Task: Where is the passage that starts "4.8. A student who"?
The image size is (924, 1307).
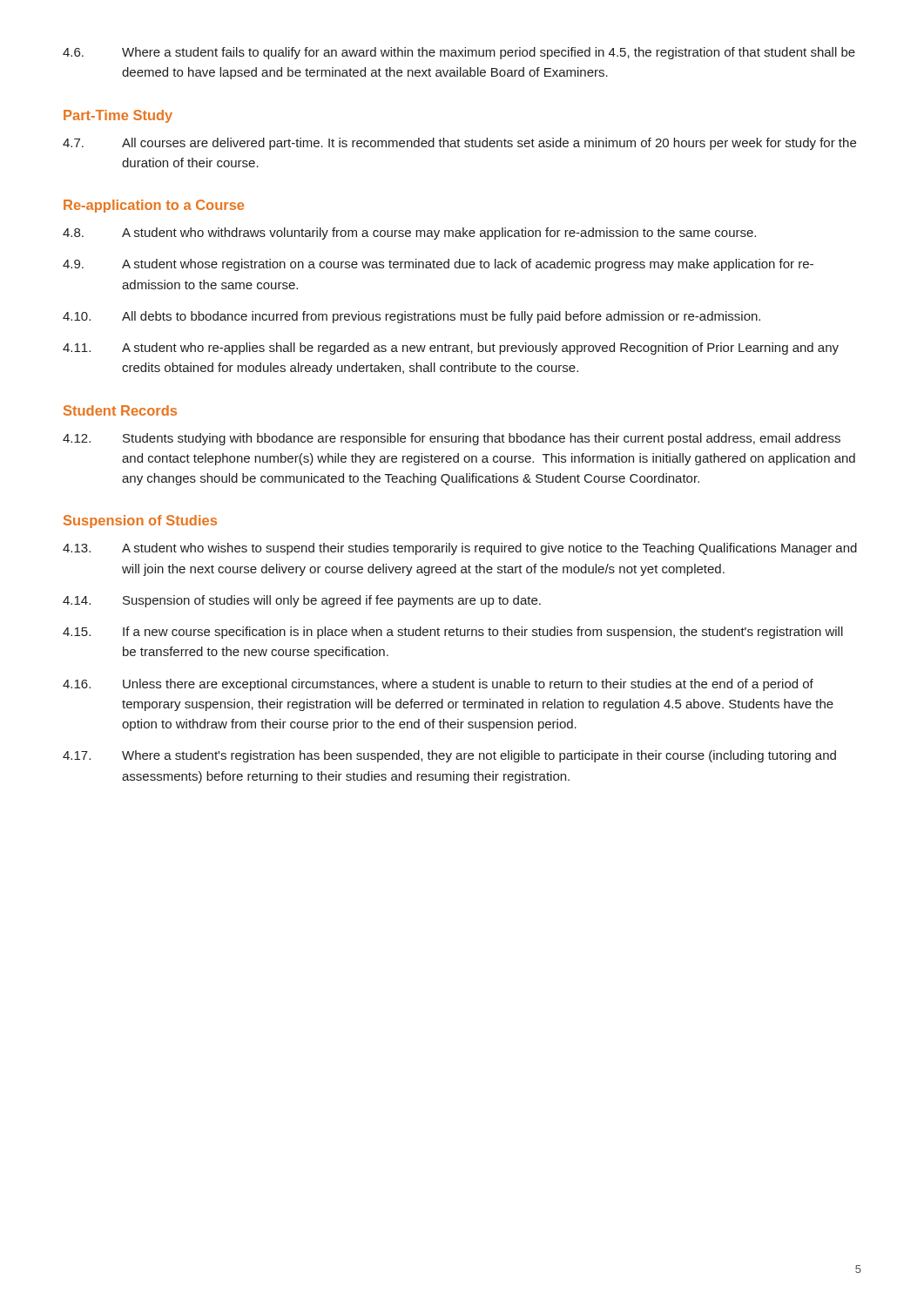Action: [462, 232]
